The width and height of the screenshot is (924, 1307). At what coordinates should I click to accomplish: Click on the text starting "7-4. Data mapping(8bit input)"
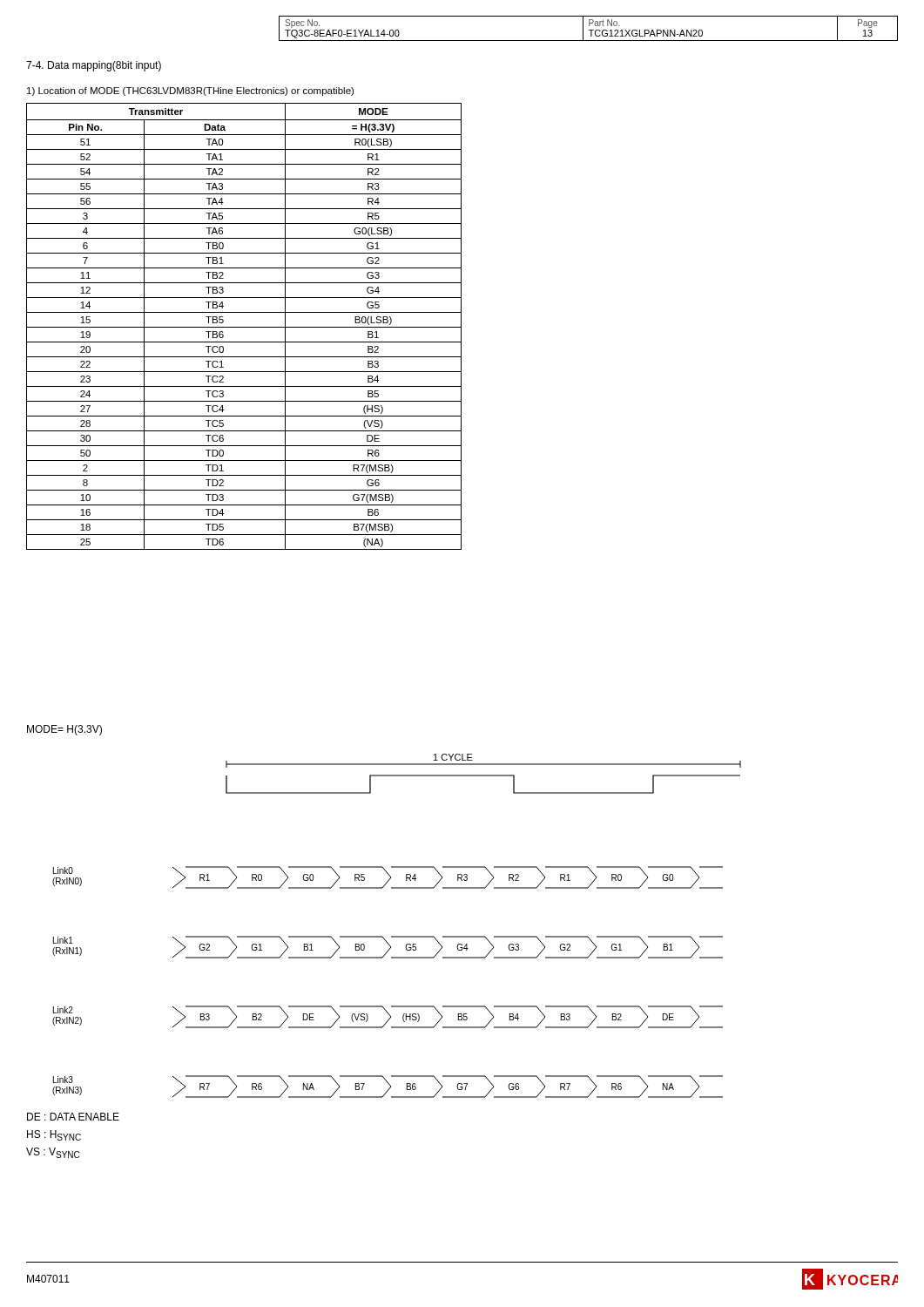point(94,65)
